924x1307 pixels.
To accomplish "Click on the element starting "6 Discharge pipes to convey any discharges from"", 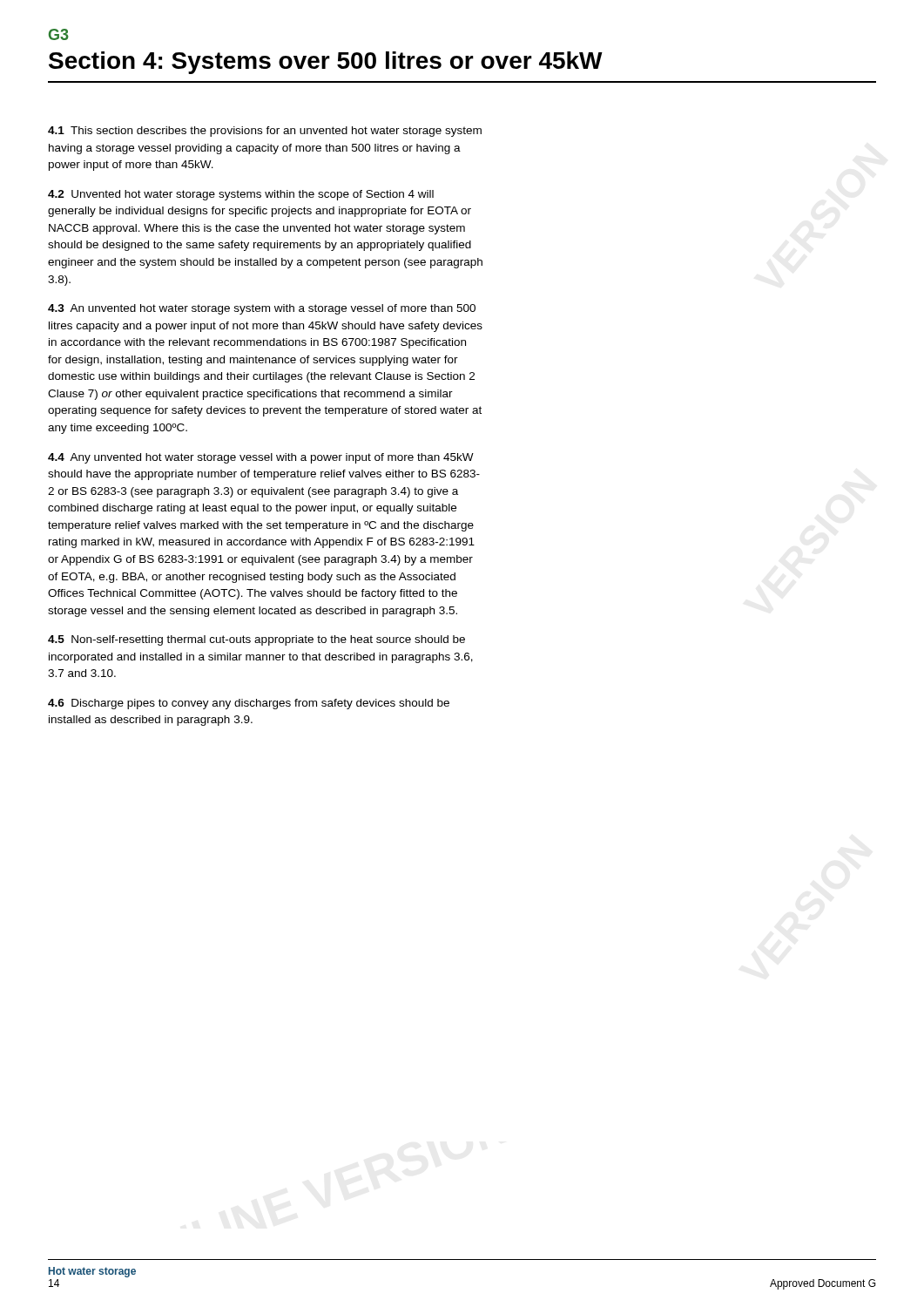I will [249, 711].
